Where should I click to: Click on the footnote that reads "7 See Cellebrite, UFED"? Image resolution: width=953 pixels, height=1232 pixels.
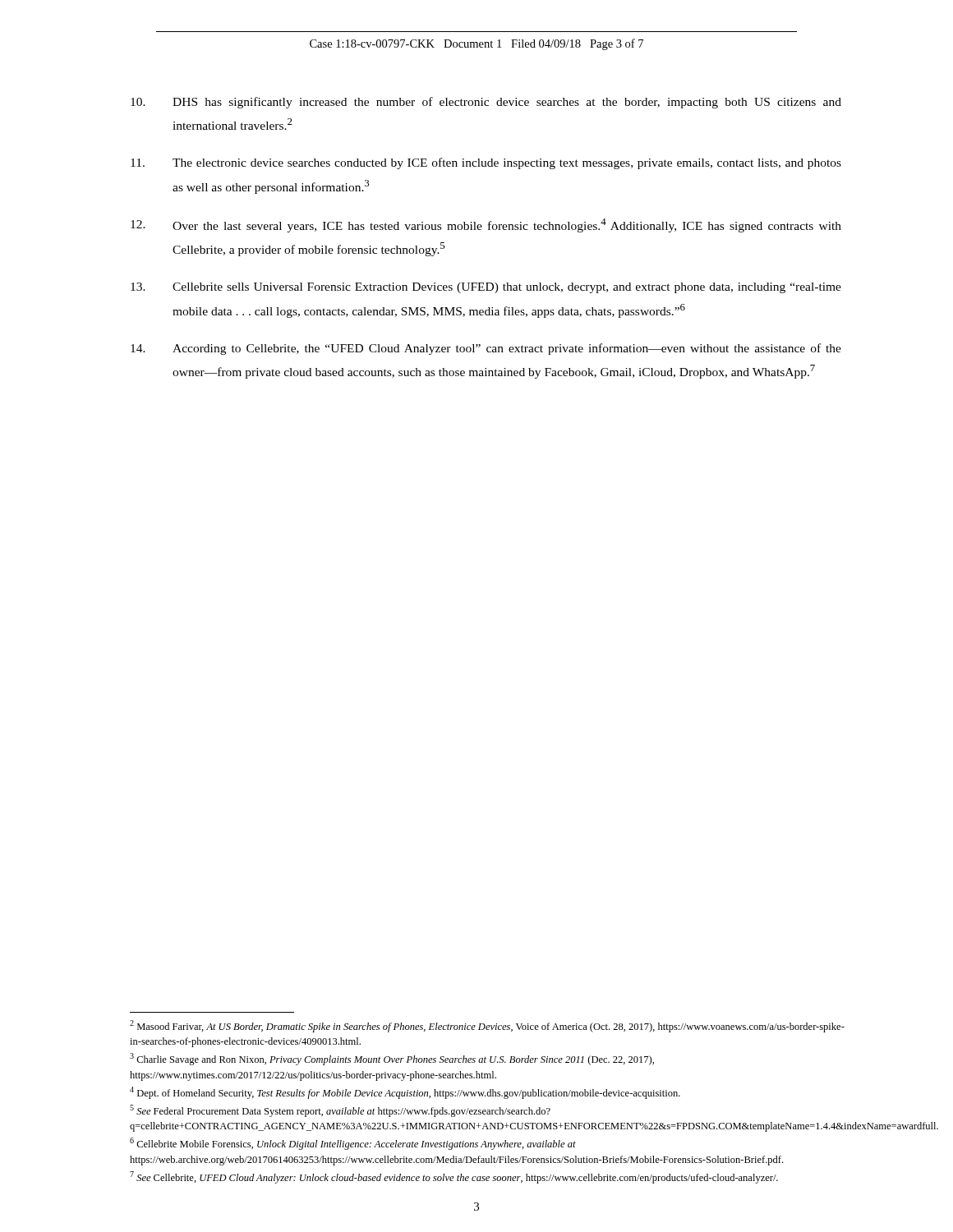454,1176
